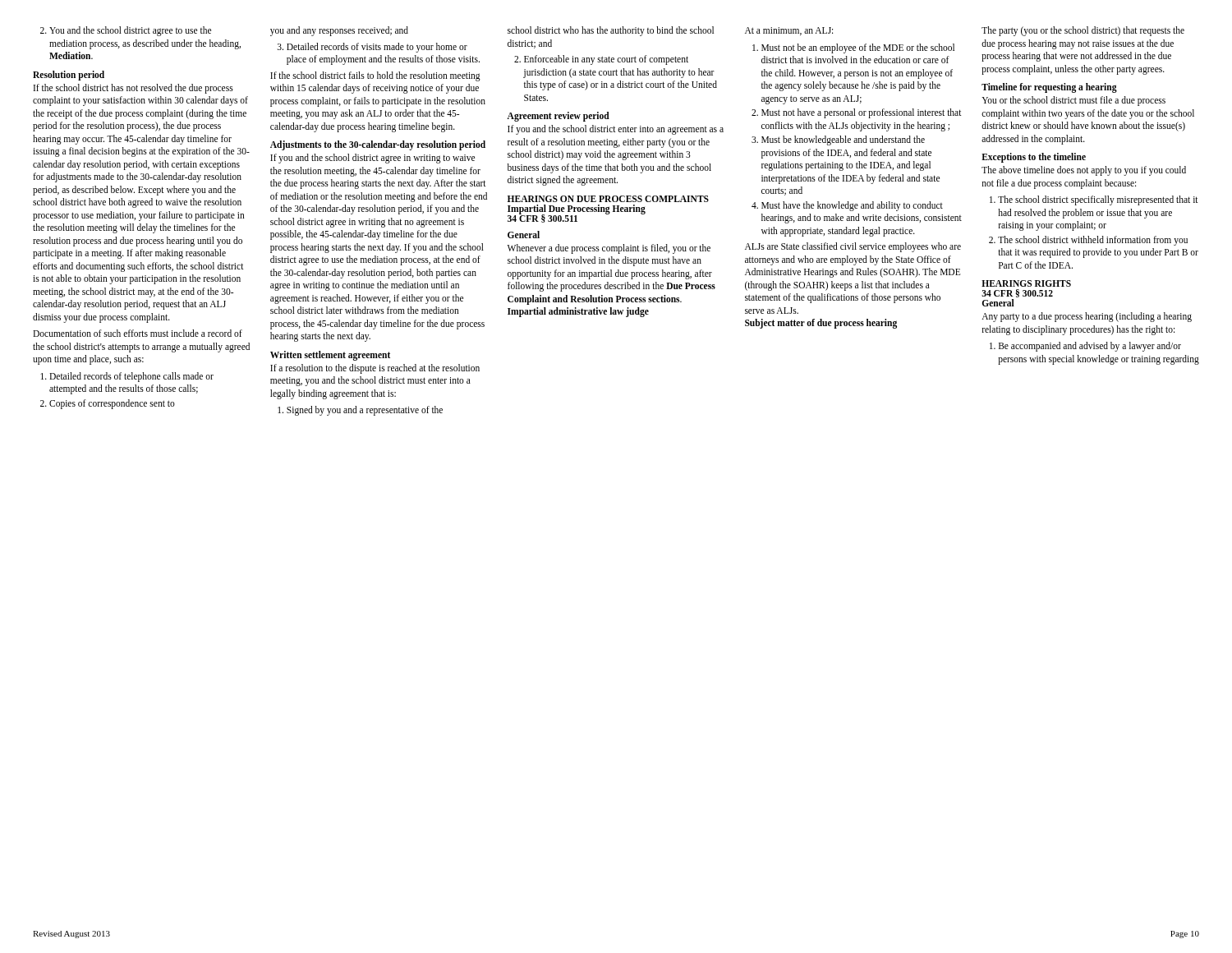Click on the element starting "At a minimum,"
Screen dimensions: 953x1232
(x=789, y=31)
